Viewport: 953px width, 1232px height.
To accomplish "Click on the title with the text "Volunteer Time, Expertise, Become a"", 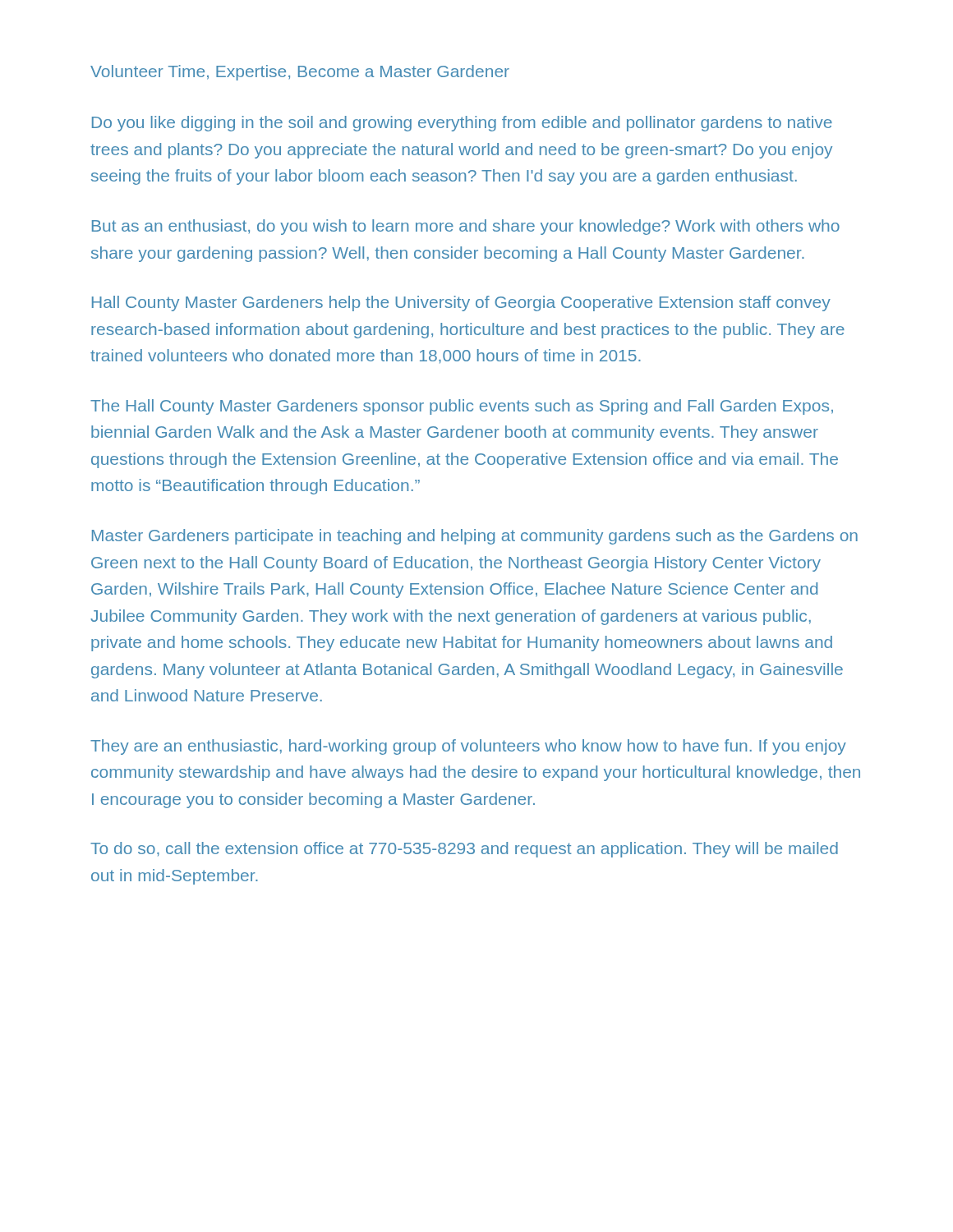I will pyautogui.click(x=300, y=71).
